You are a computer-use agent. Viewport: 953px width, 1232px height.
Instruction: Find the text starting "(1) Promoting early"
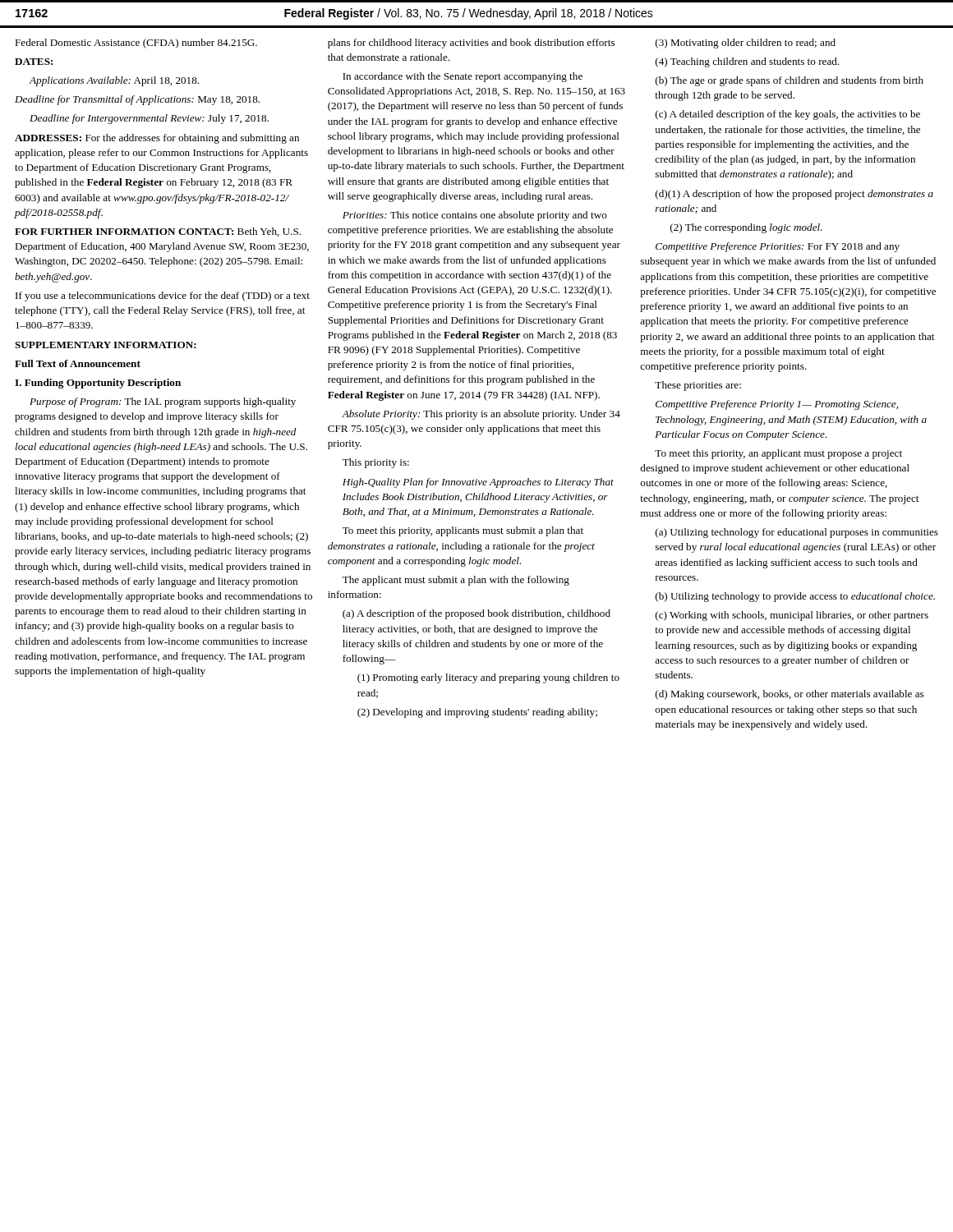pos(491,685)
